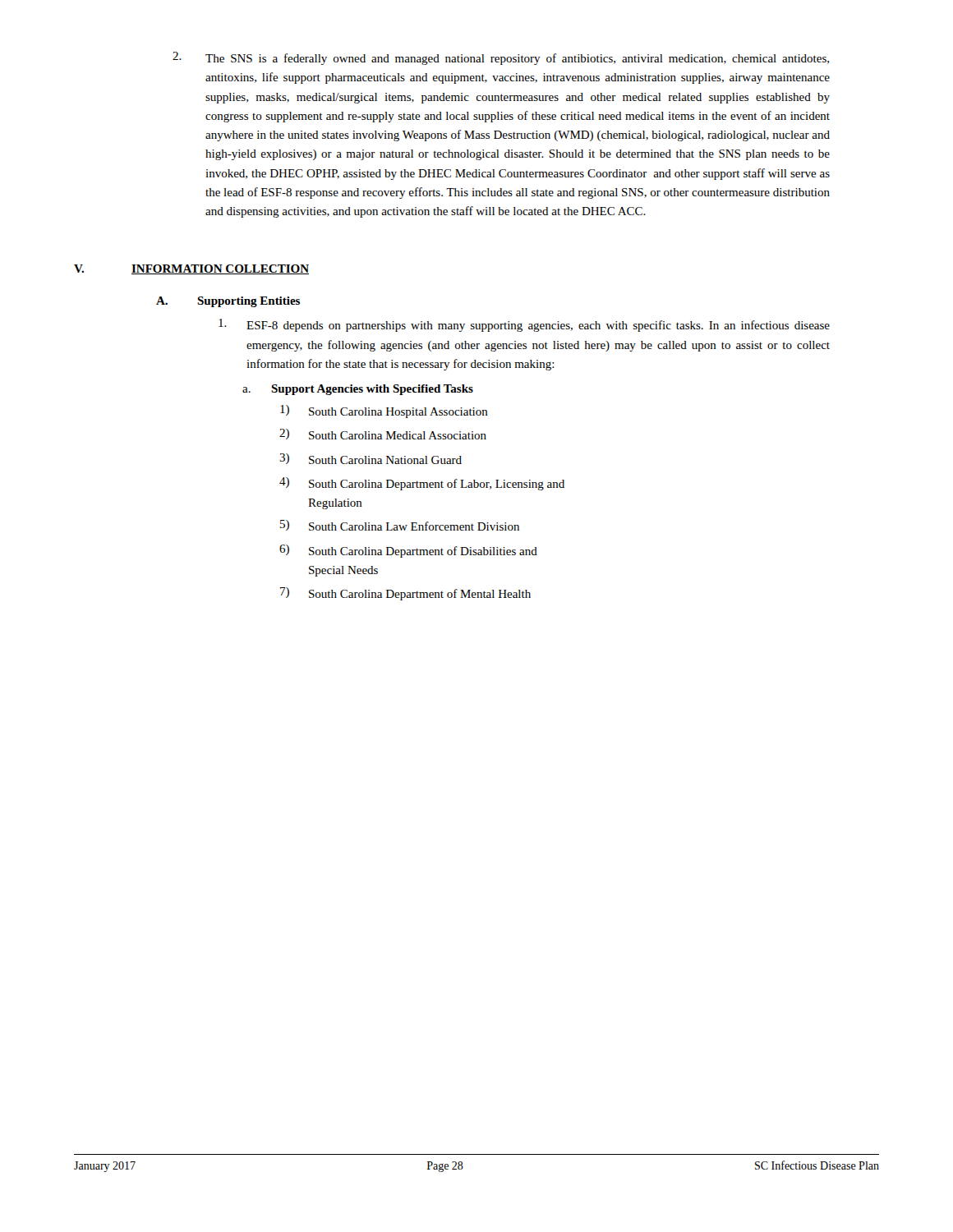953x1232 pixels.
Task: Navigate to the passage starting "3) South Carolina National Guard"
Action: (x=371, y=460)
